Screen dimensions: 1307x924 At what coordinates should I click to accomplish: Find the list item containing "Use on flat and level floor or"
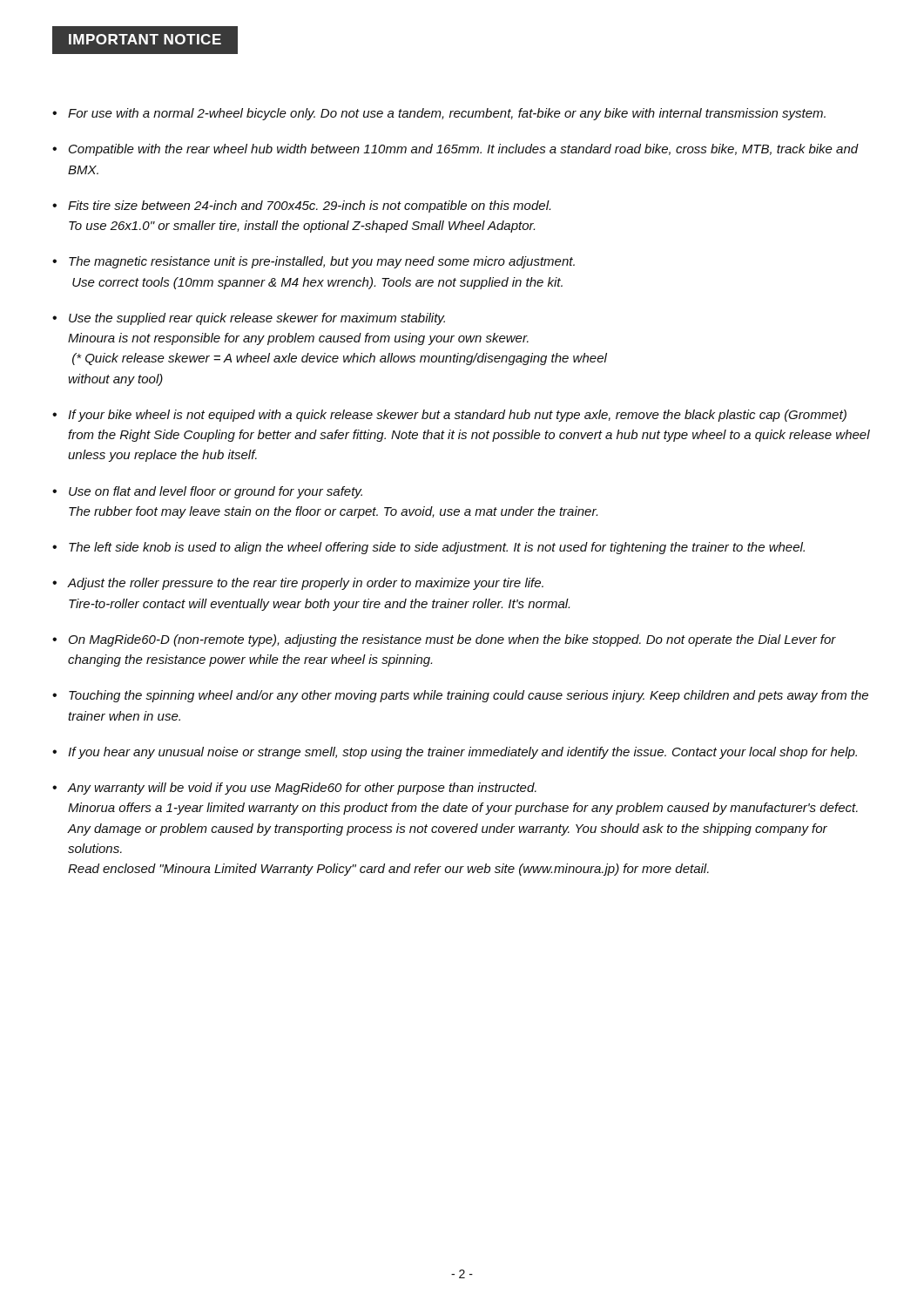(x=334, y=501)
